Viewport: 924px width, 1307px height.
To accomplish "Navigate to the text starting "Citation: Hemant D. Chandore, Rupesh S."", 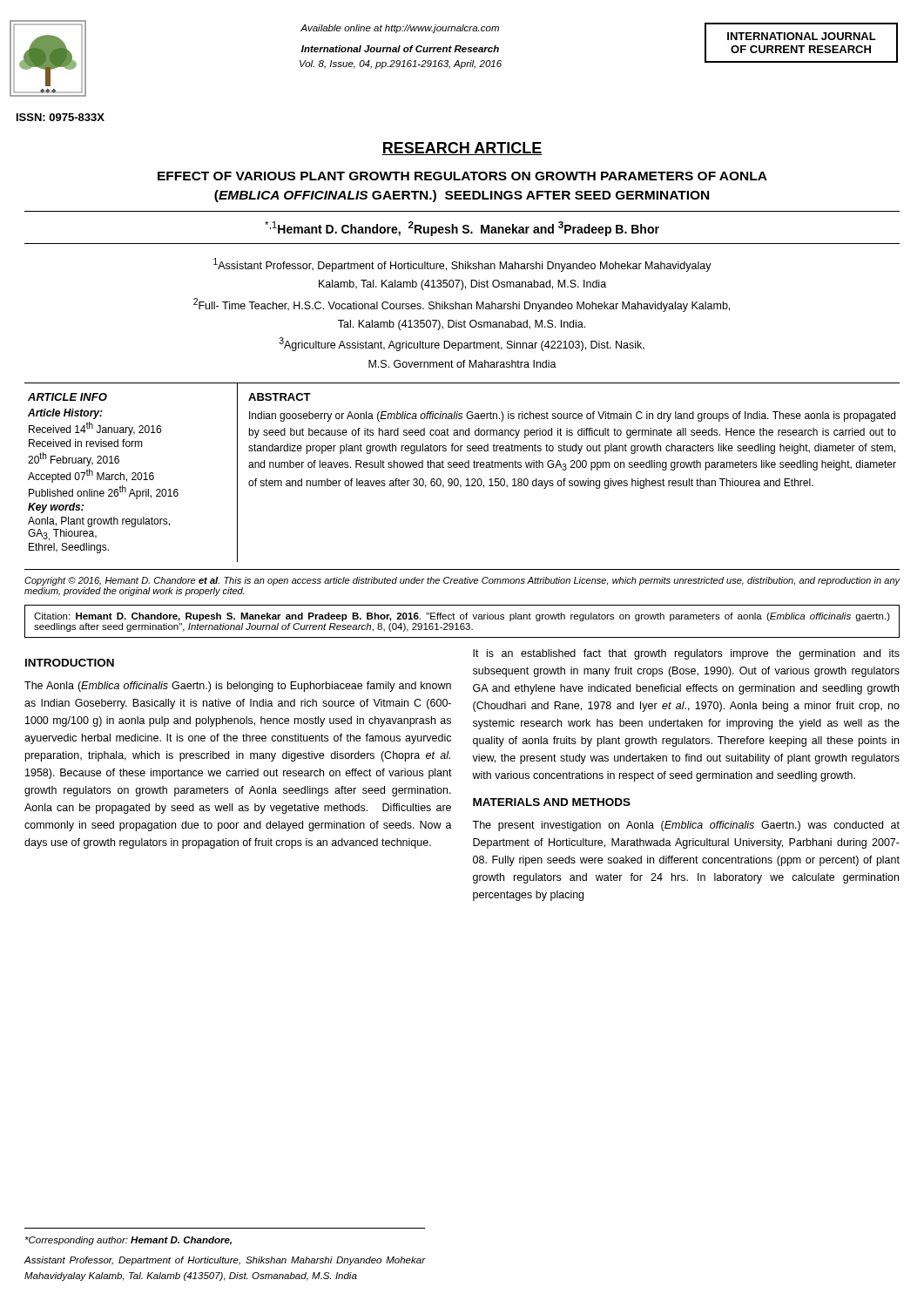I will (x=462, y=622).
